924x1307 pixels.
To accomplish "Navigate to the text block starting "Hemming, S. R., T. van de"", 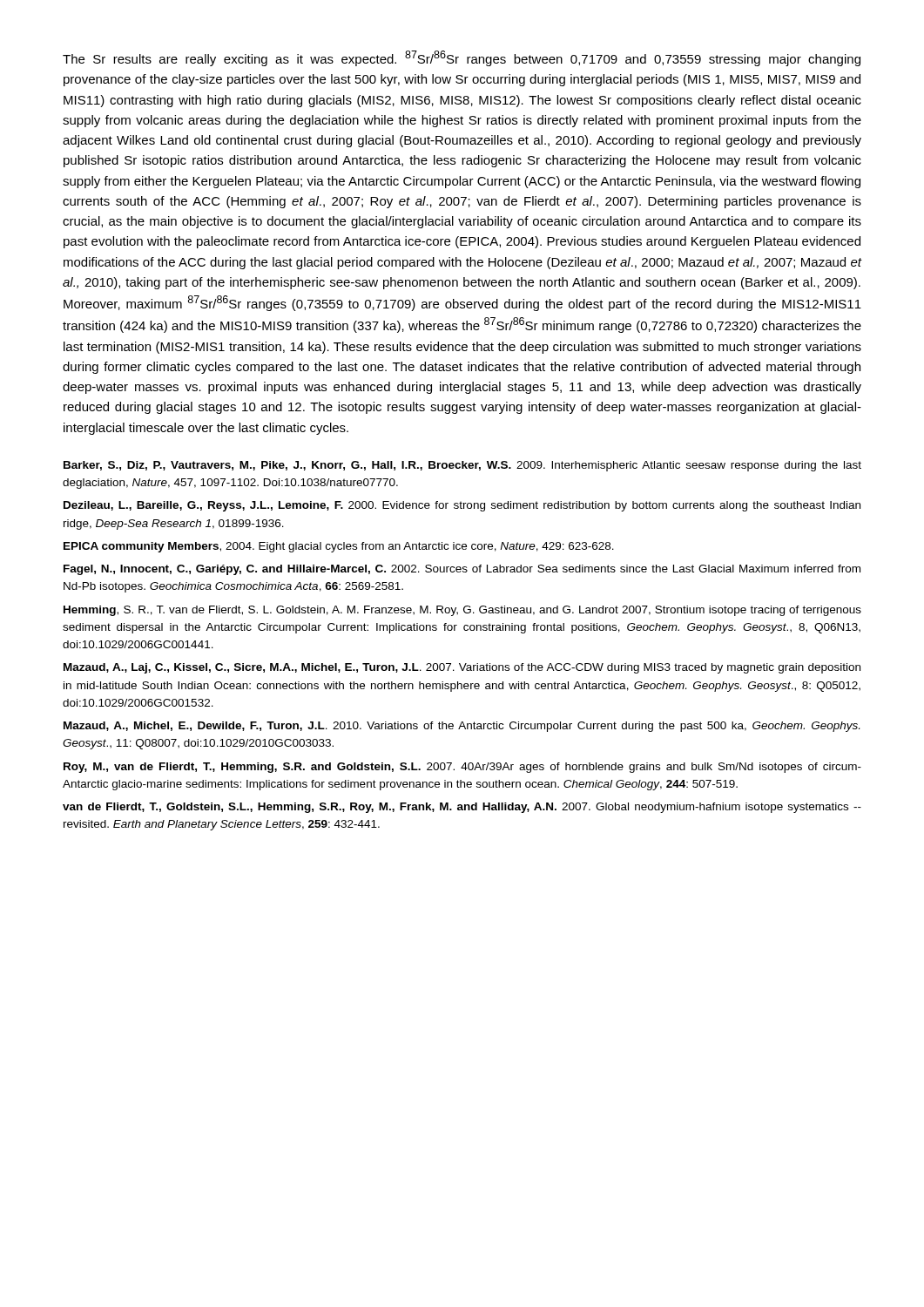I will [462, 627].
